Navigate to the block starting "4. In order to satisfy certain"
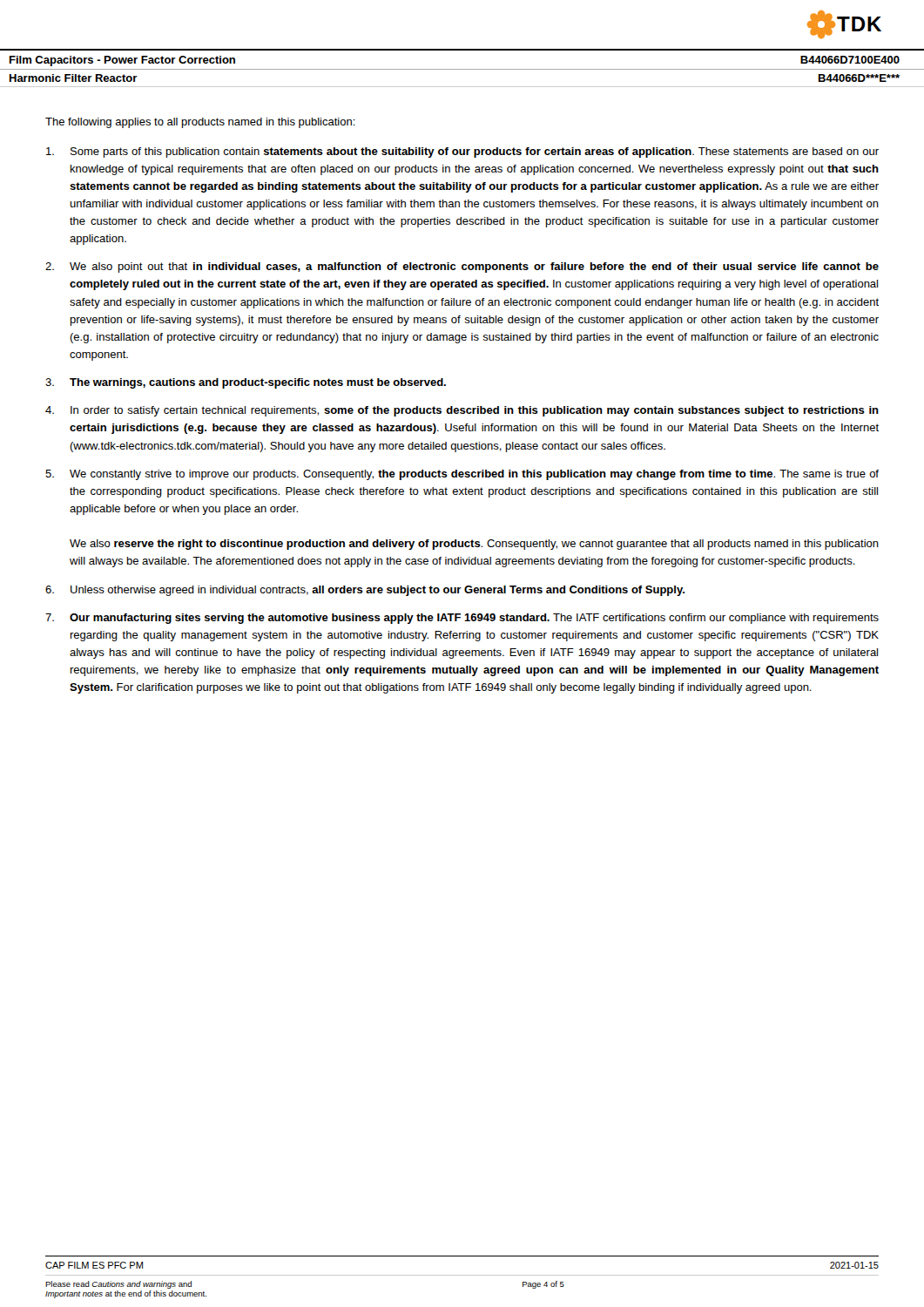The height and width of the screenshot is (1307, 924). point(462,428)
